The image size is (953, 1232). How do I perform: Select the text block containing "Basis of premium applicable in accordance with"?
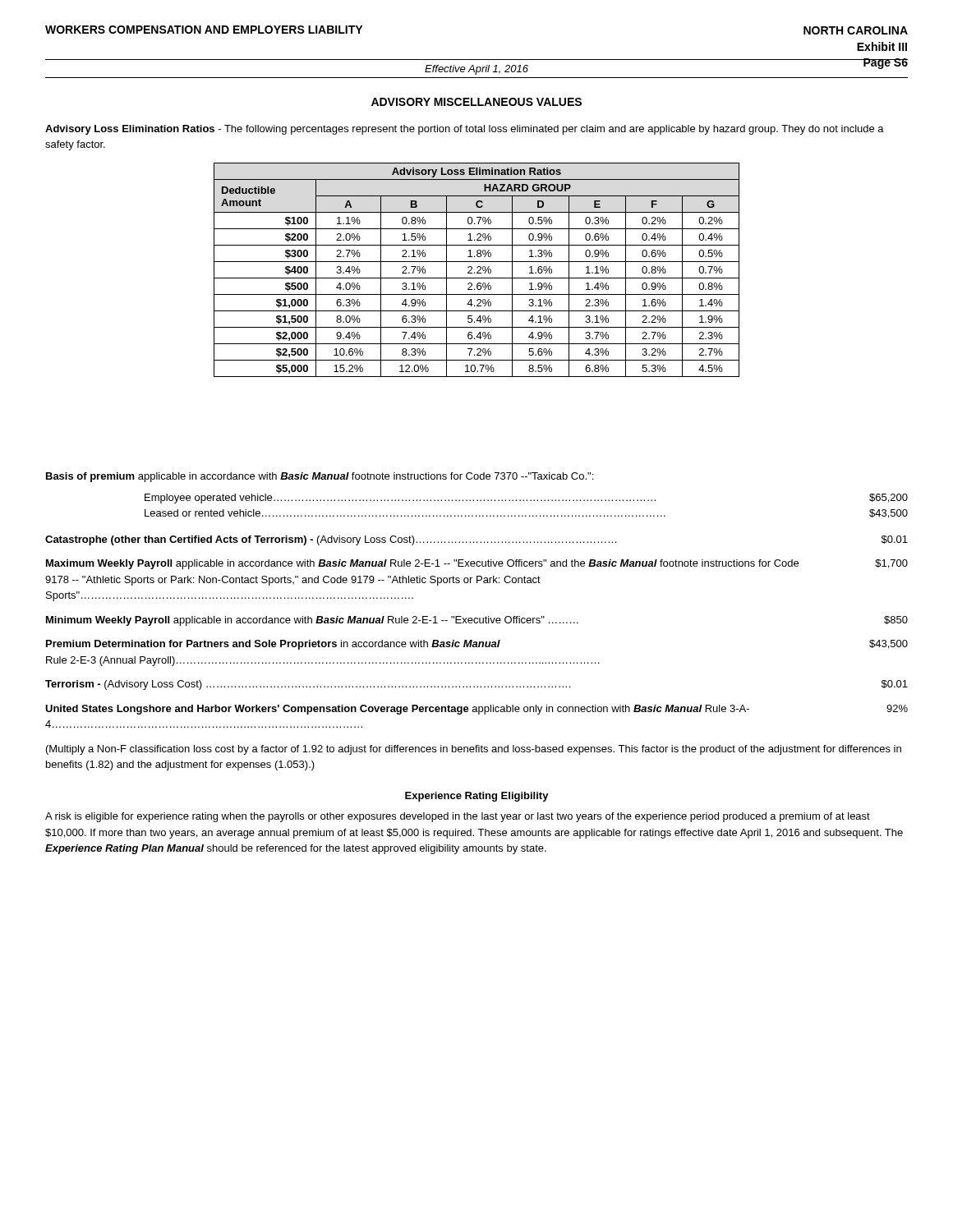coord(476,662)
